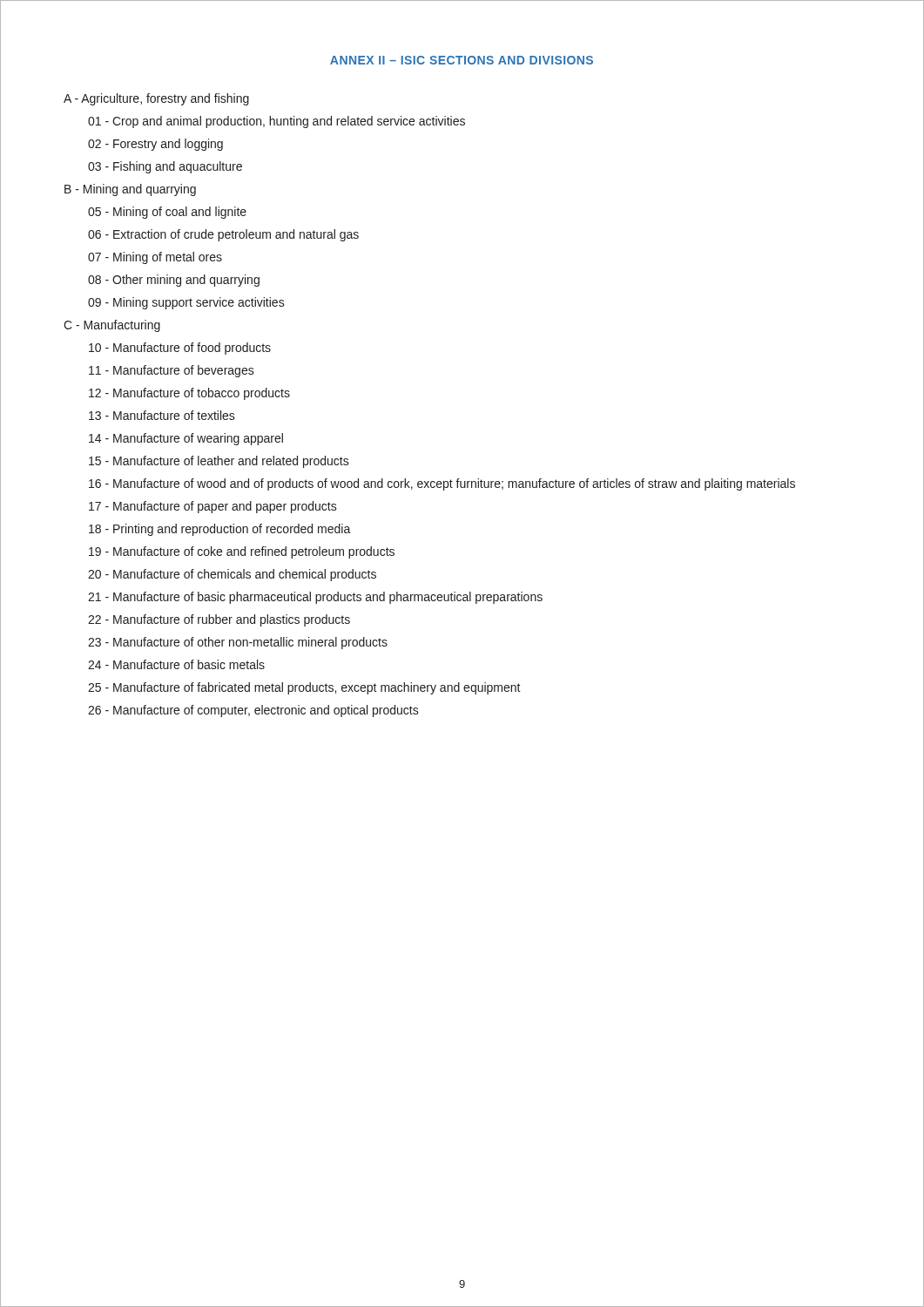Select the region starting "16 - Manufacture of"
Viewport: 924px width, 1307px height.
442,484
